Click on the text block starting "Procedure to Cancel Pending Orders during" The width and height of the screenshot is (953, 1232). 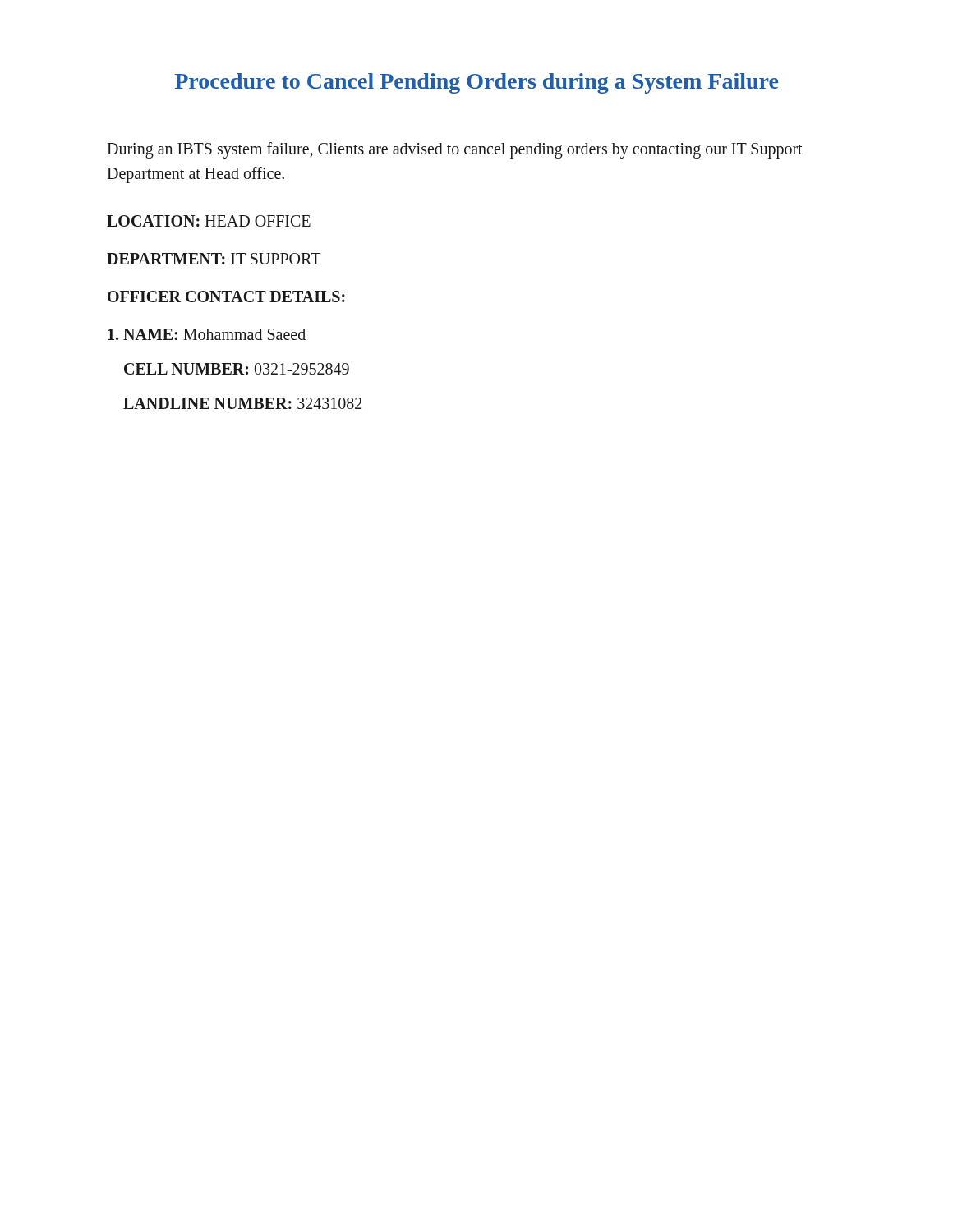pos(476,81)
